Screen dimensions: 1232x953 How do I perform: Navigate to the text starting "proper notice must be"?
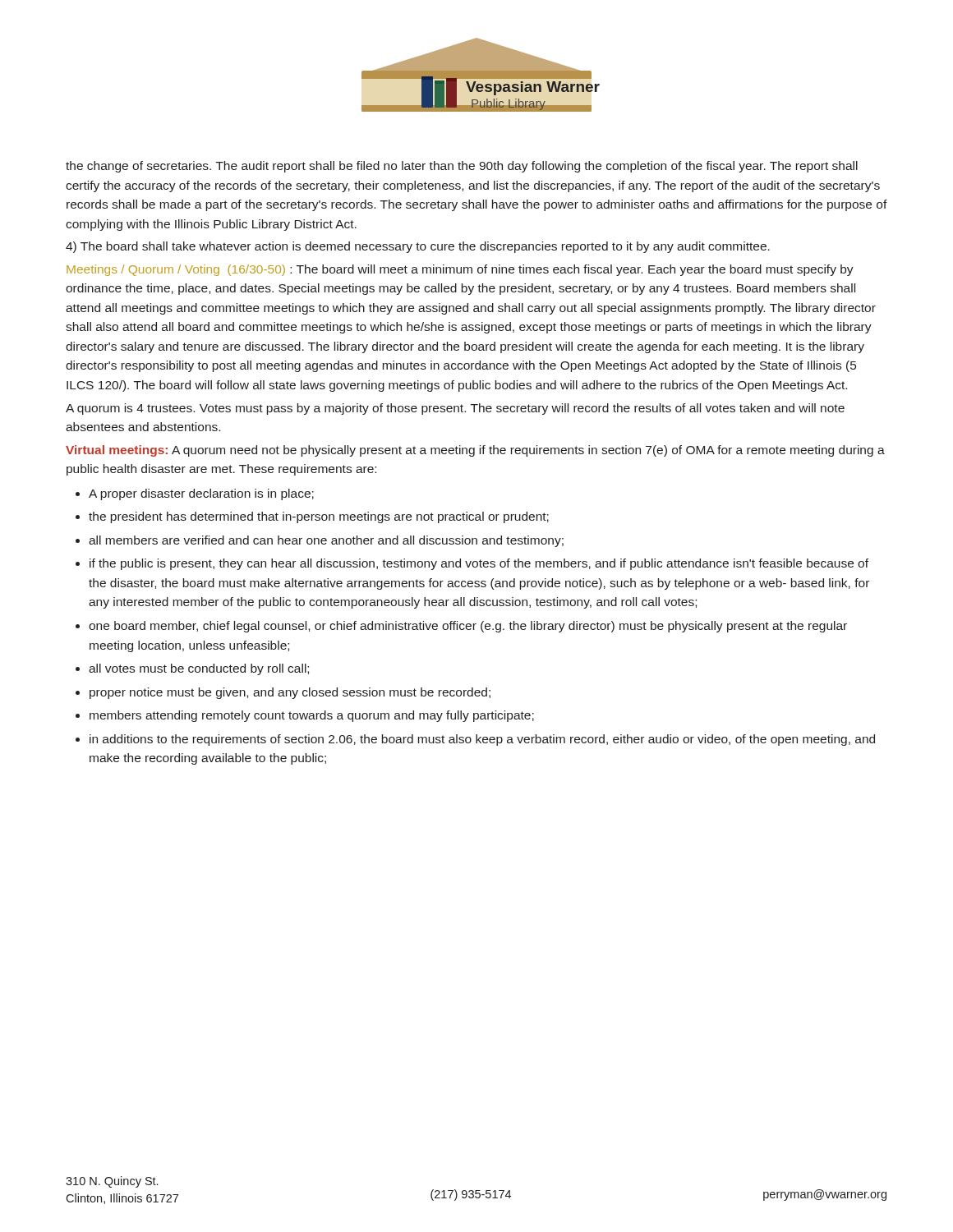tap(290, 692)
